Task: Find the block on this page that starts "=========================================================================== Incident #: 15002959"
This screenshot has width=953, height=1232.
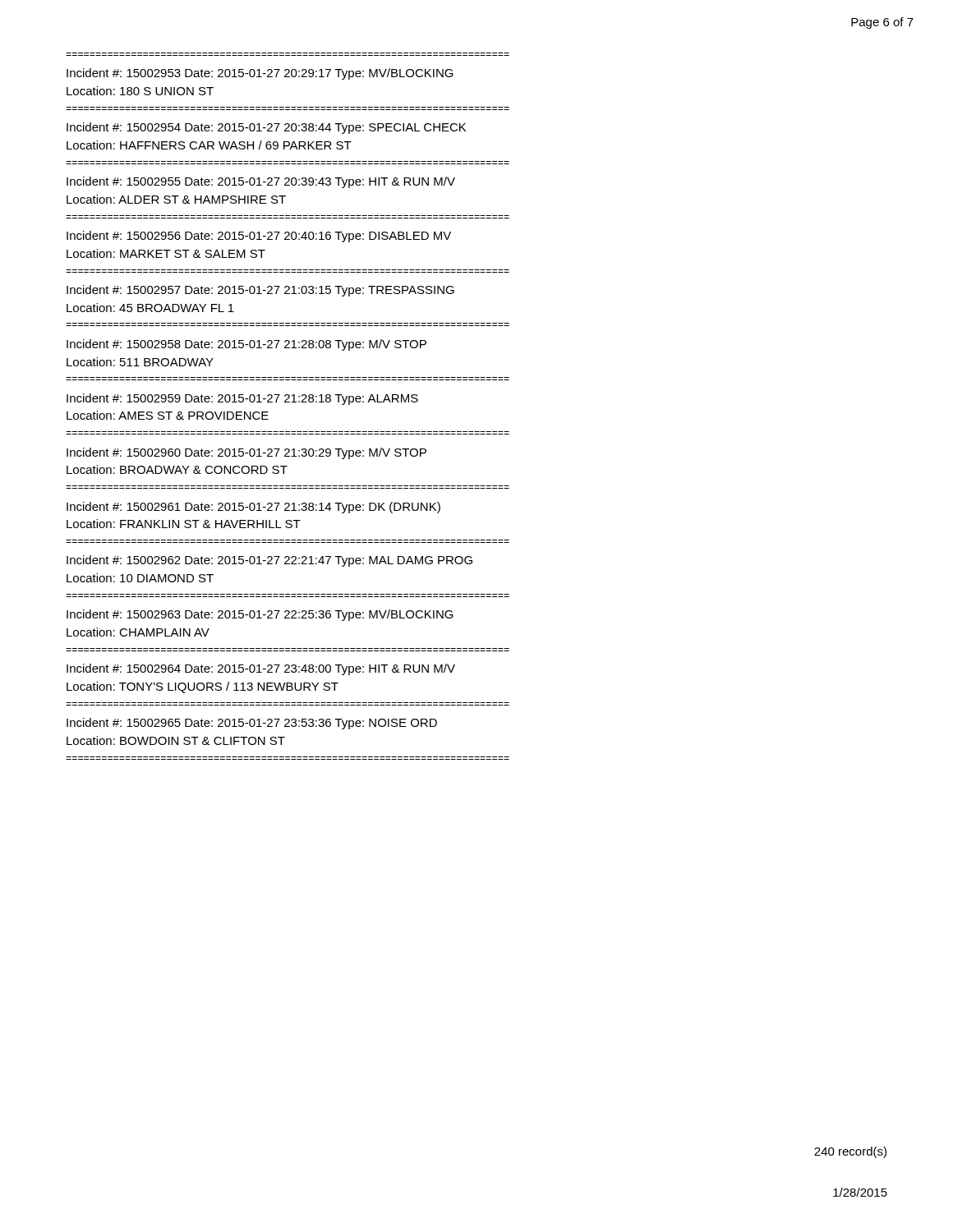Action: pyautogui.click(x=242, y=399)
